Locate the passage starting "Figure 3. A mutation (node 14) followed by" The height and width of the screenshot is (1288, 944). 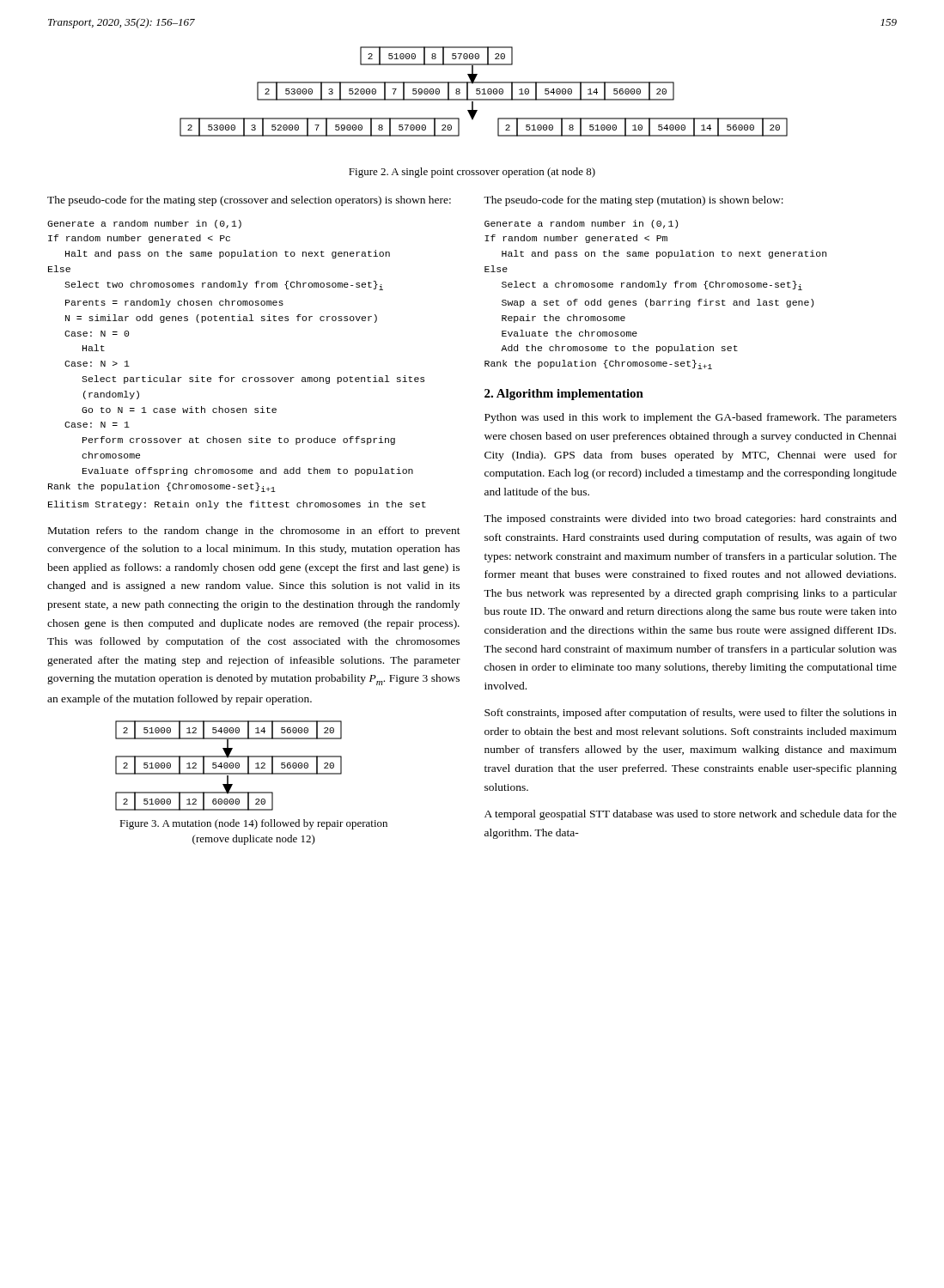point(254,831)
